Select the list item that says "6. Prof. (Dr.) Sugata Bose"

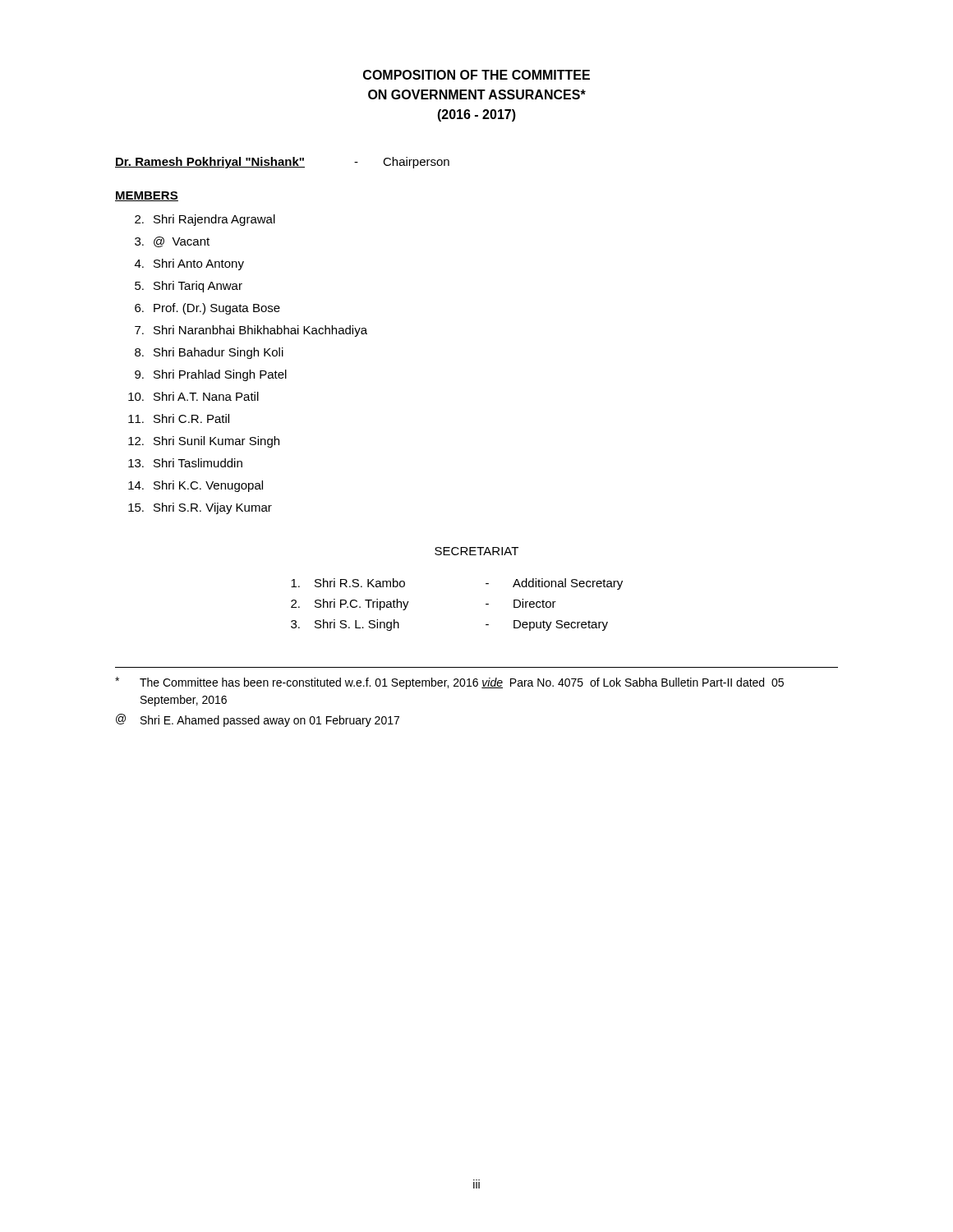198,308
